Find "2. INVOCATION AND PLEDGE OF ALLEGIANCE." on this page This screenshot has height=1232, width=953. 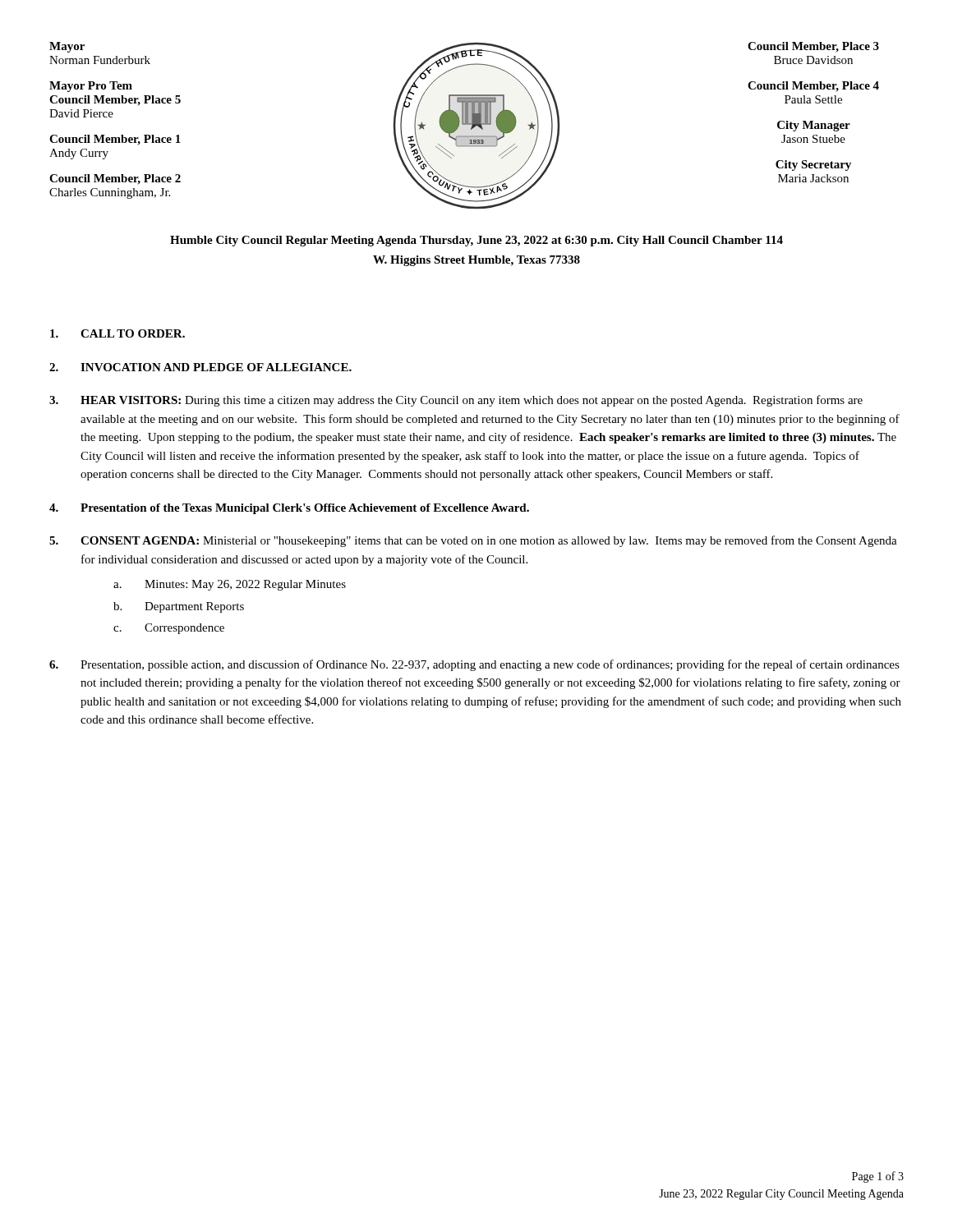(200, 367)
